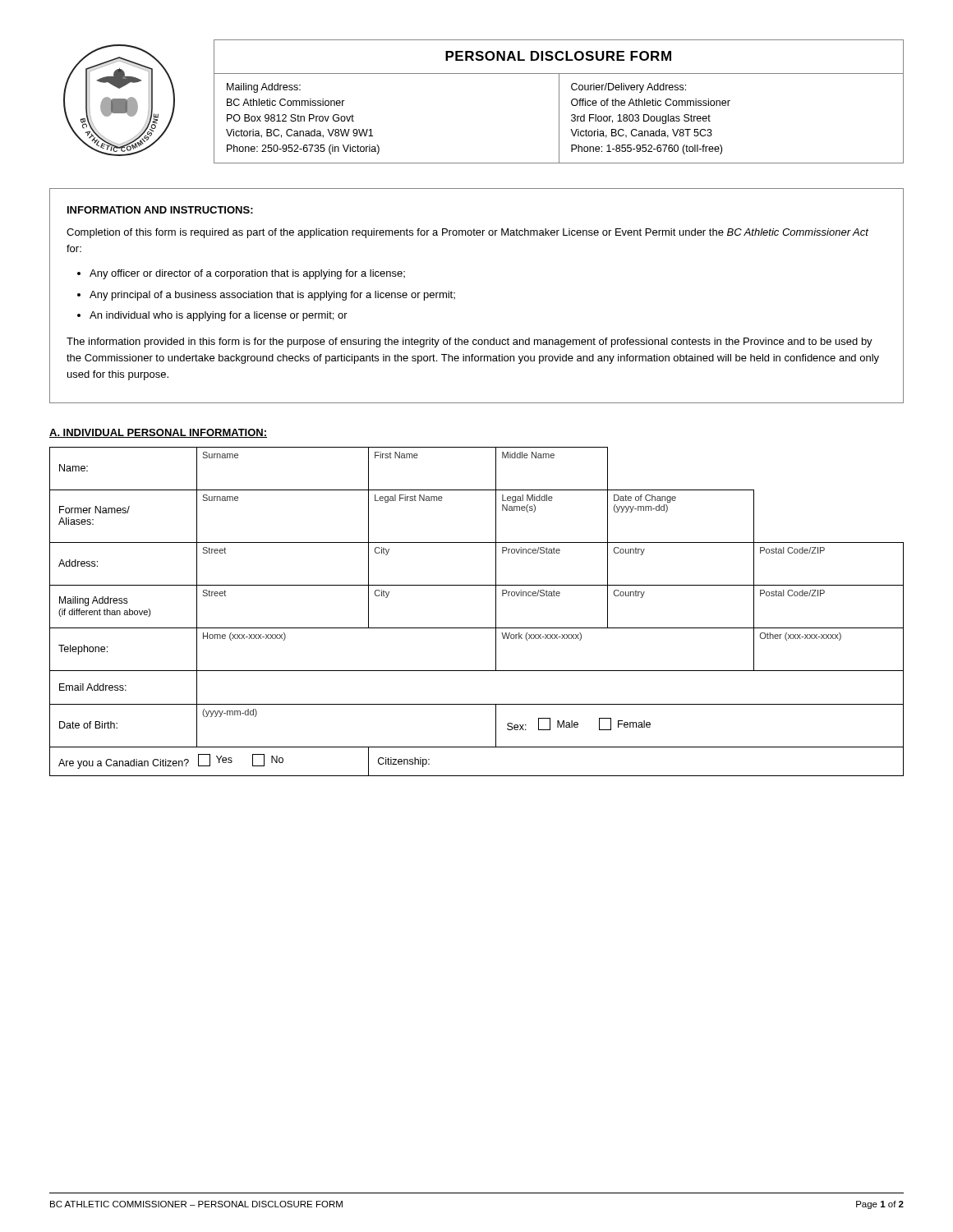Locate the block of text that opens with "Completion of this form is required"

pyautogui.click(x=467, y=240)
